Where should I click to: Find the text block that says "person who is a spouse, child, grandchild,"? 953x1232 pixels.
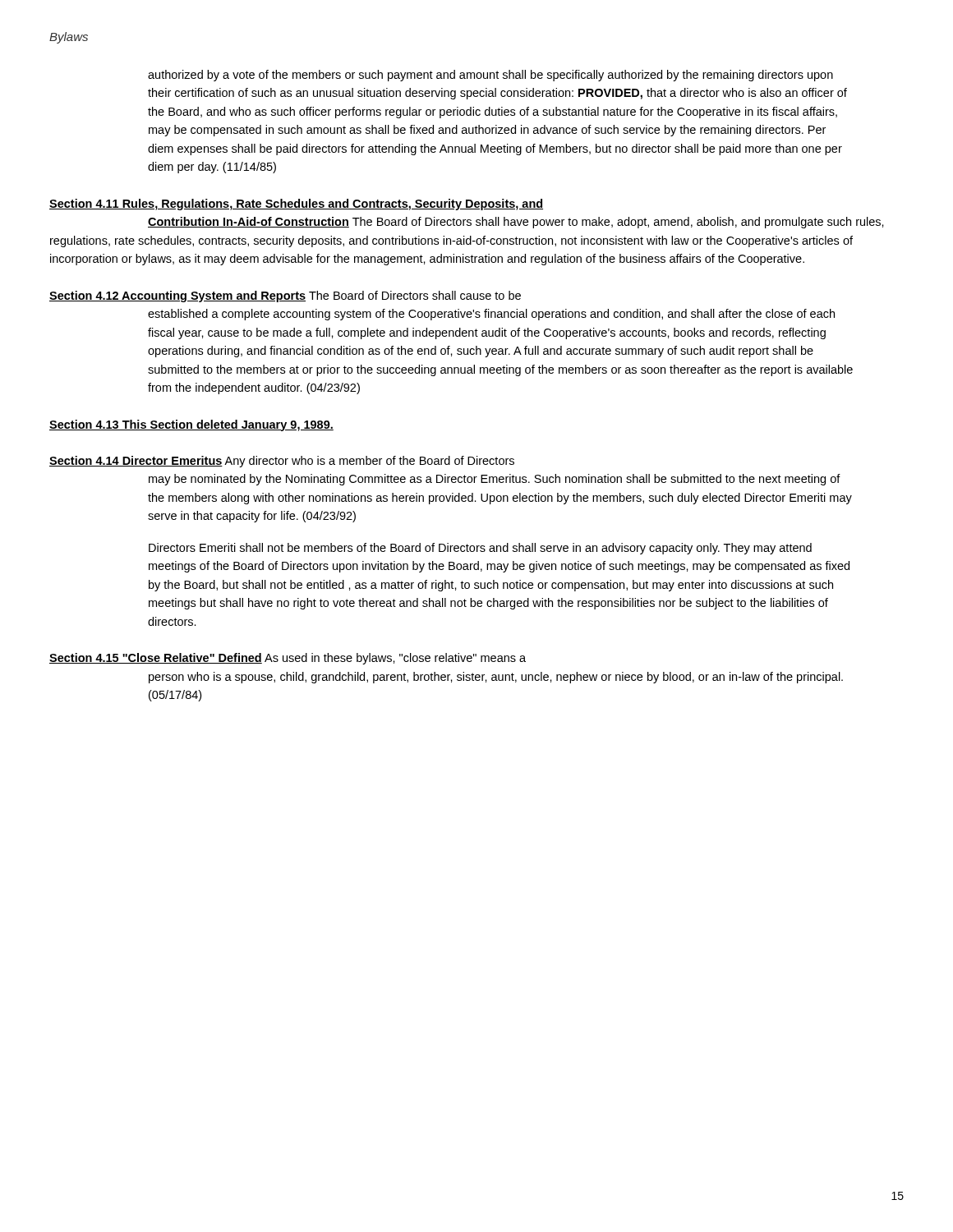coord(496,686)
